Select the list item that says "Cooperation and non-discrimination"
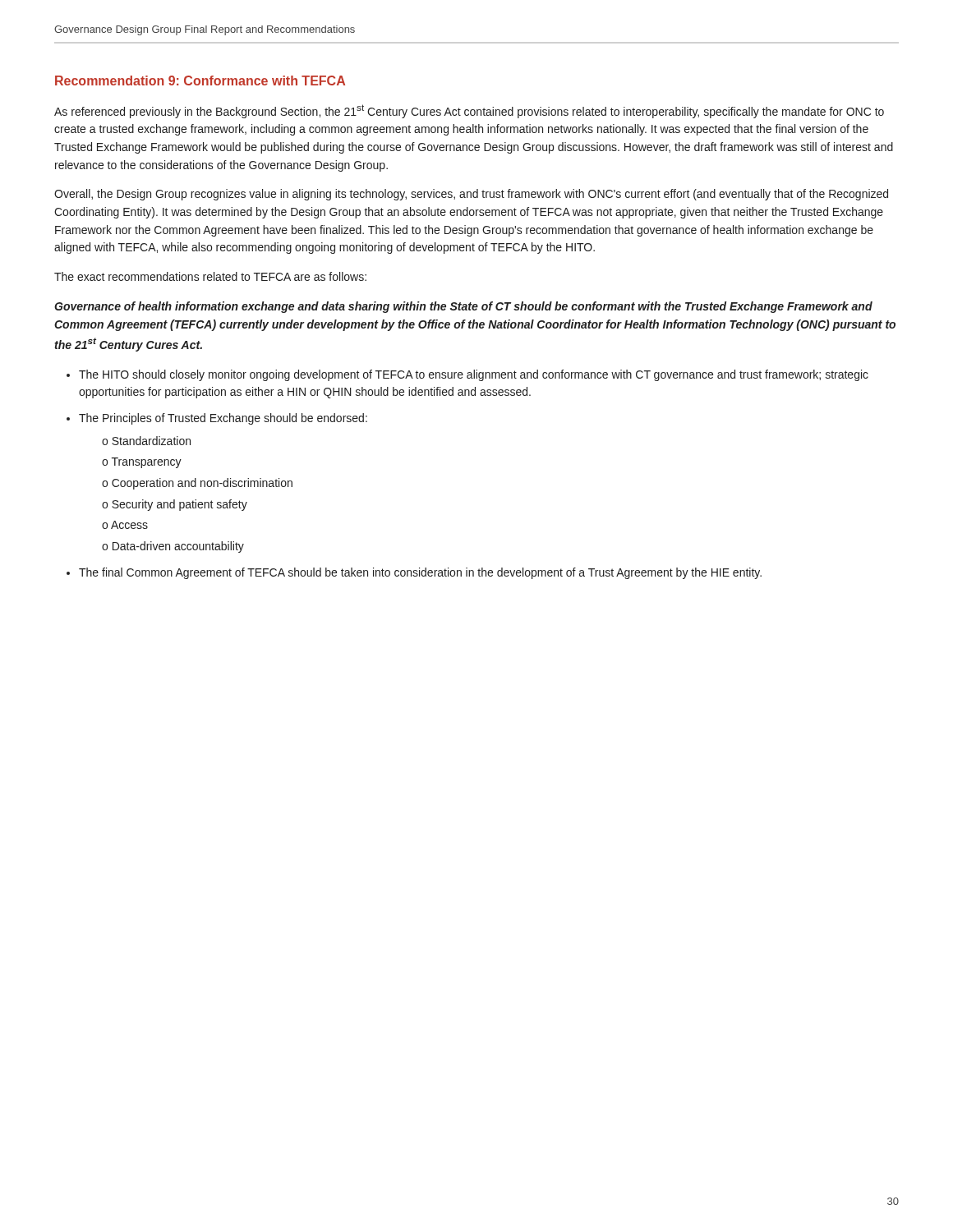The width and height of the screenshot is (953, 1232). coord(202,483)
